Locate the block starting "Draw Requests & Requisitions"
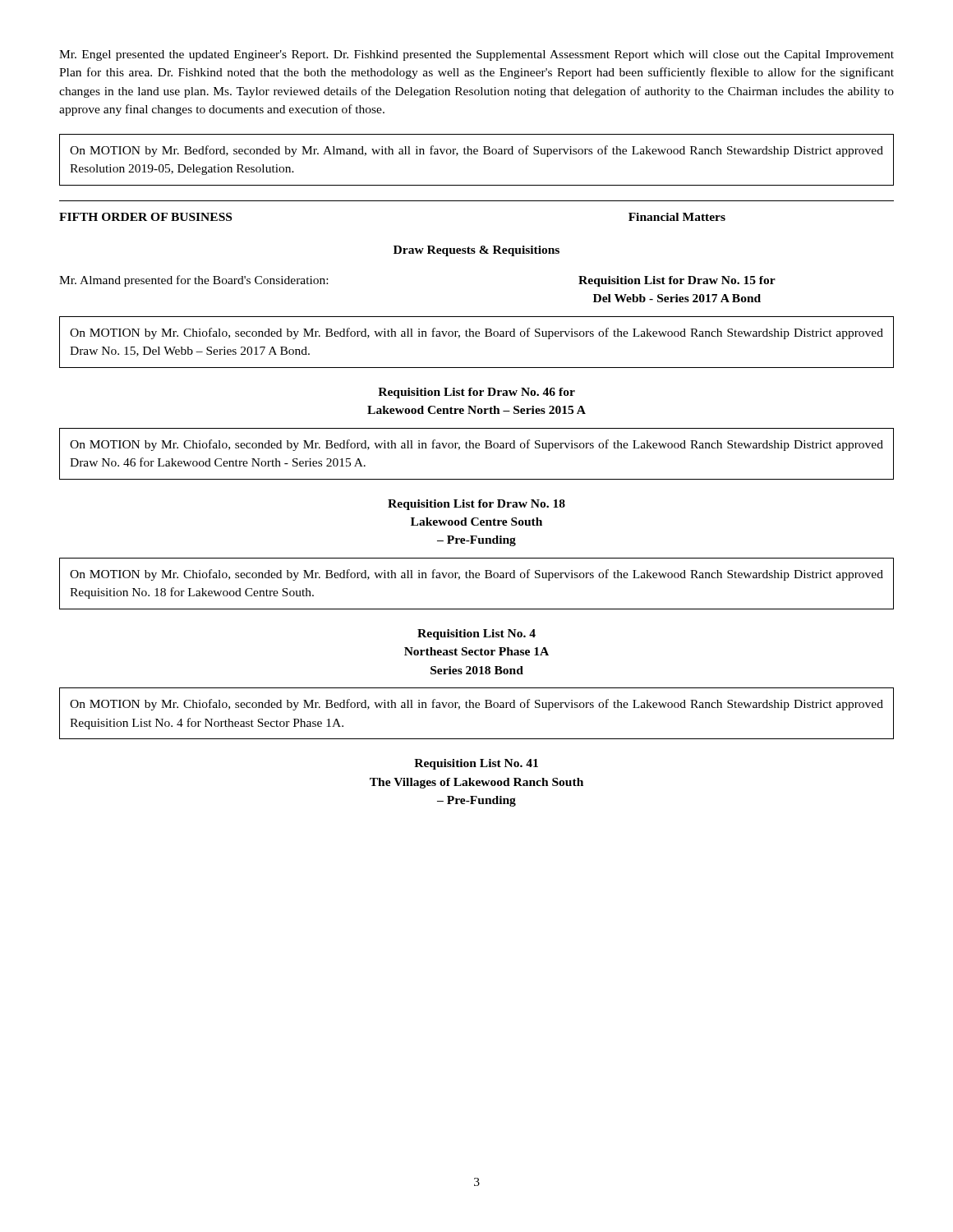 pos(476,250)
